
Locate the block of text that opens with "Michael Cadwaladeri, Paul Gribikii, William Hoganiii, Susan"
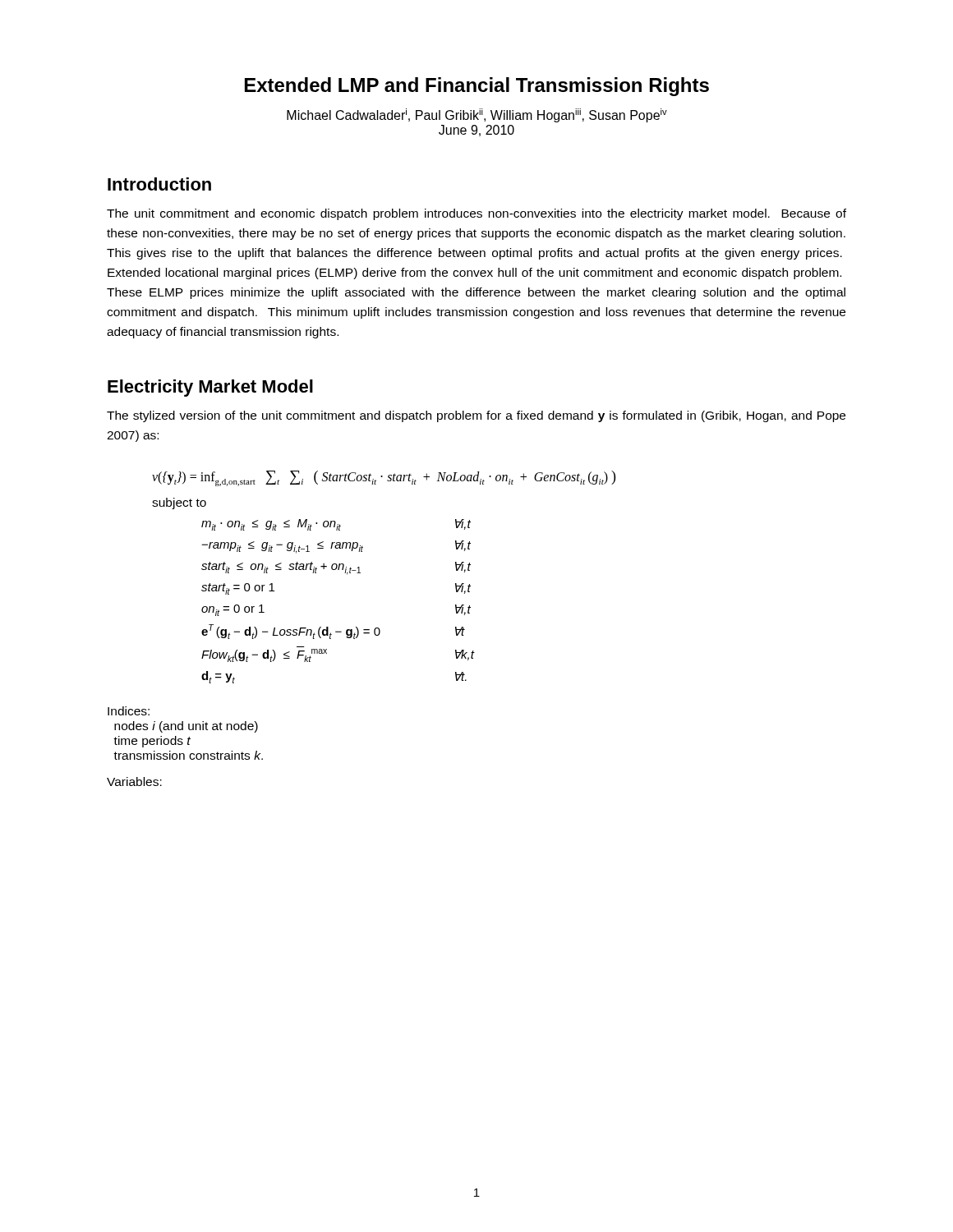click(476, 122)
